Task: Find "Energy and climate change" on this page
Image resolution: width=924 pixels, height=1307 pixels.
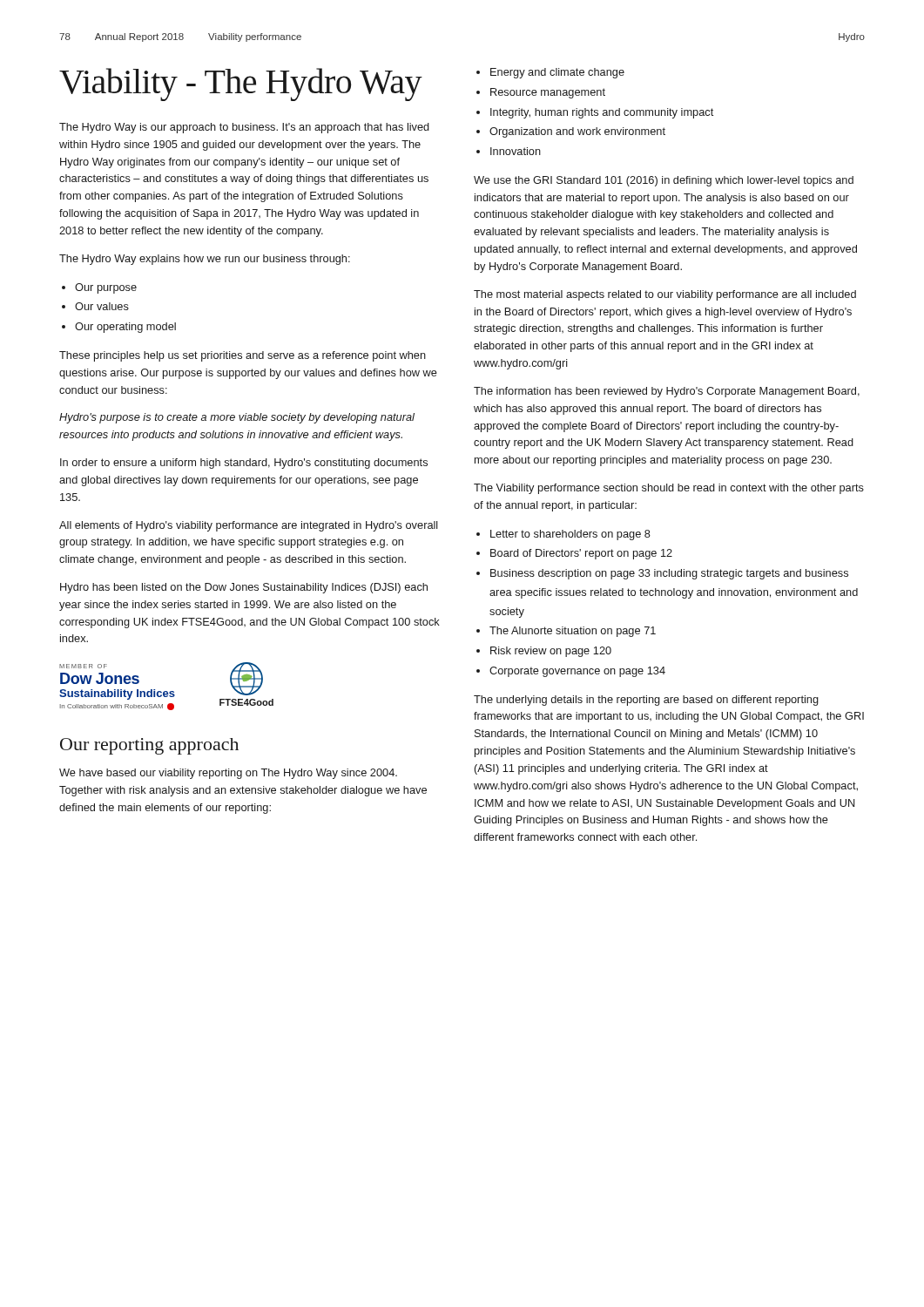Action: click(557, 72)
